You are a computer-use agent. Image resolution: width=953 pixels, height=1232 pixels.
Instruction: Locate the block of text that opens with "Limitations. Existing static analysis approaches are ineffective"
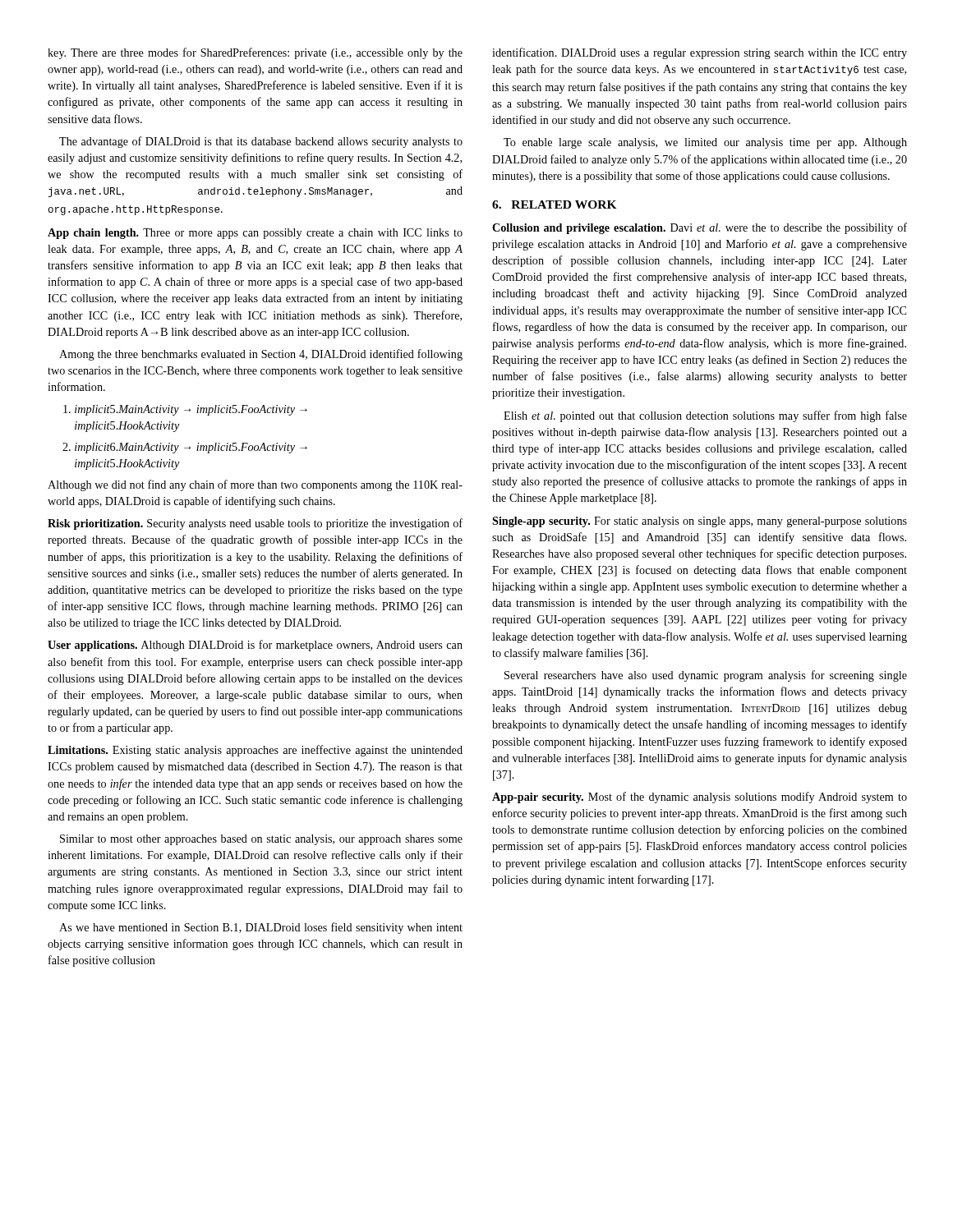[255, 783]
